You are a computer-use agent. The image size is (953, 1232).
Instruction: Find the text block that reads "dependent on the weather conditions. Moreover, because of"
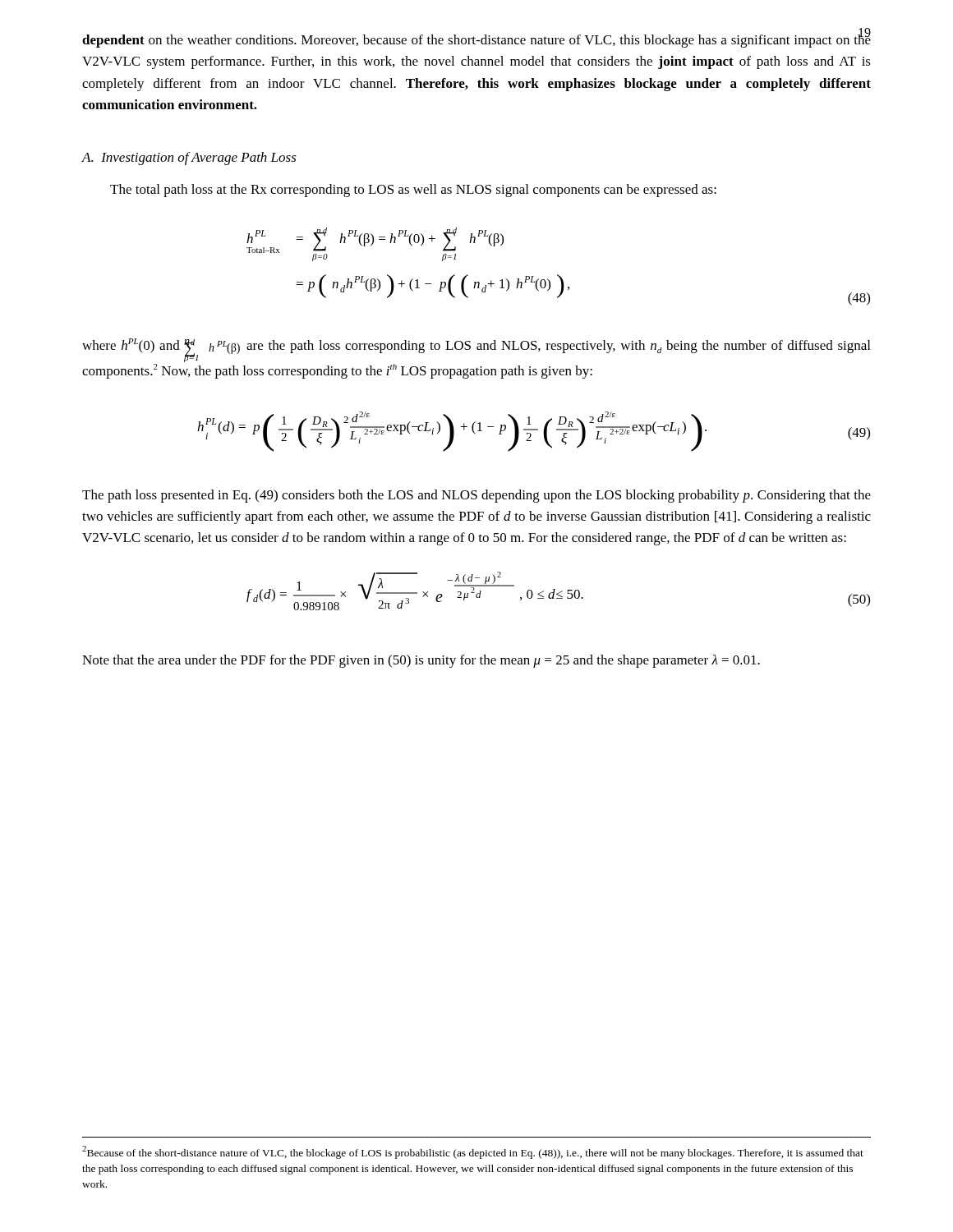(476, 72)
